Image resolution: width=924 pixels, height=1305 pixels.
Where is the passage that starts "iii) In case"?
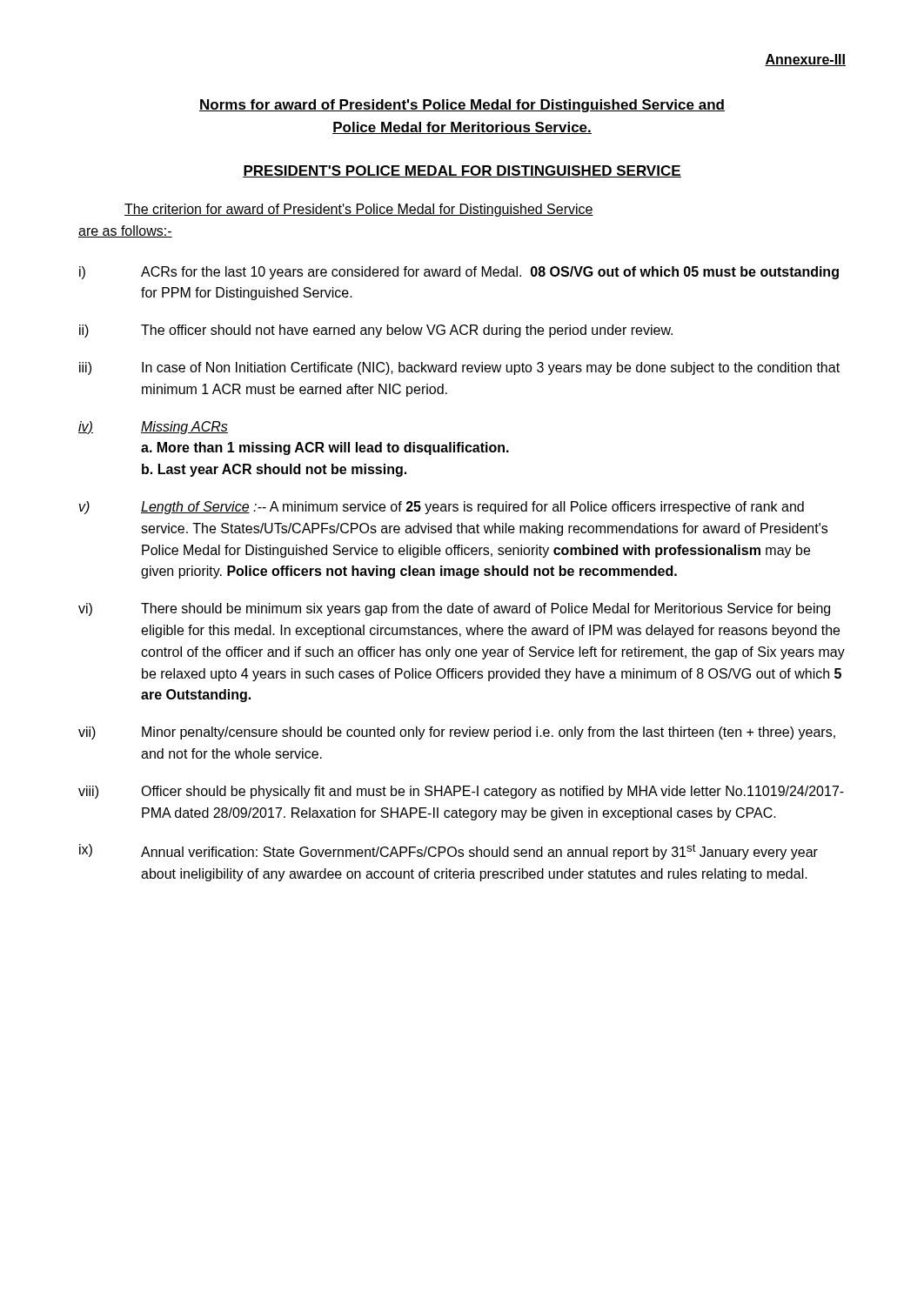tap(462, 379)
